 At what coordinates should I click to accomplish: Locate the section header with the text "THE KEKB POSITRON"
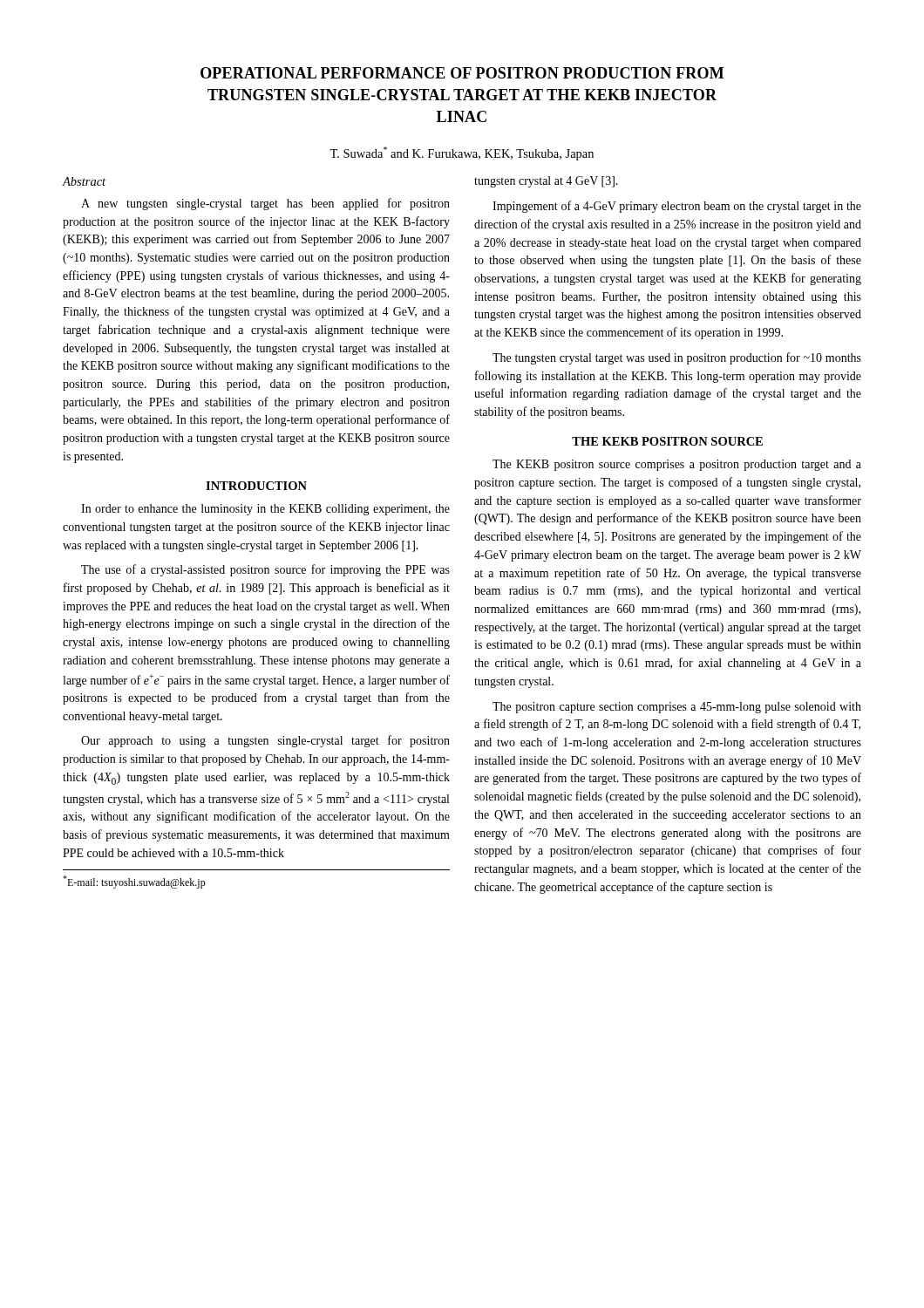coord(668,441)
